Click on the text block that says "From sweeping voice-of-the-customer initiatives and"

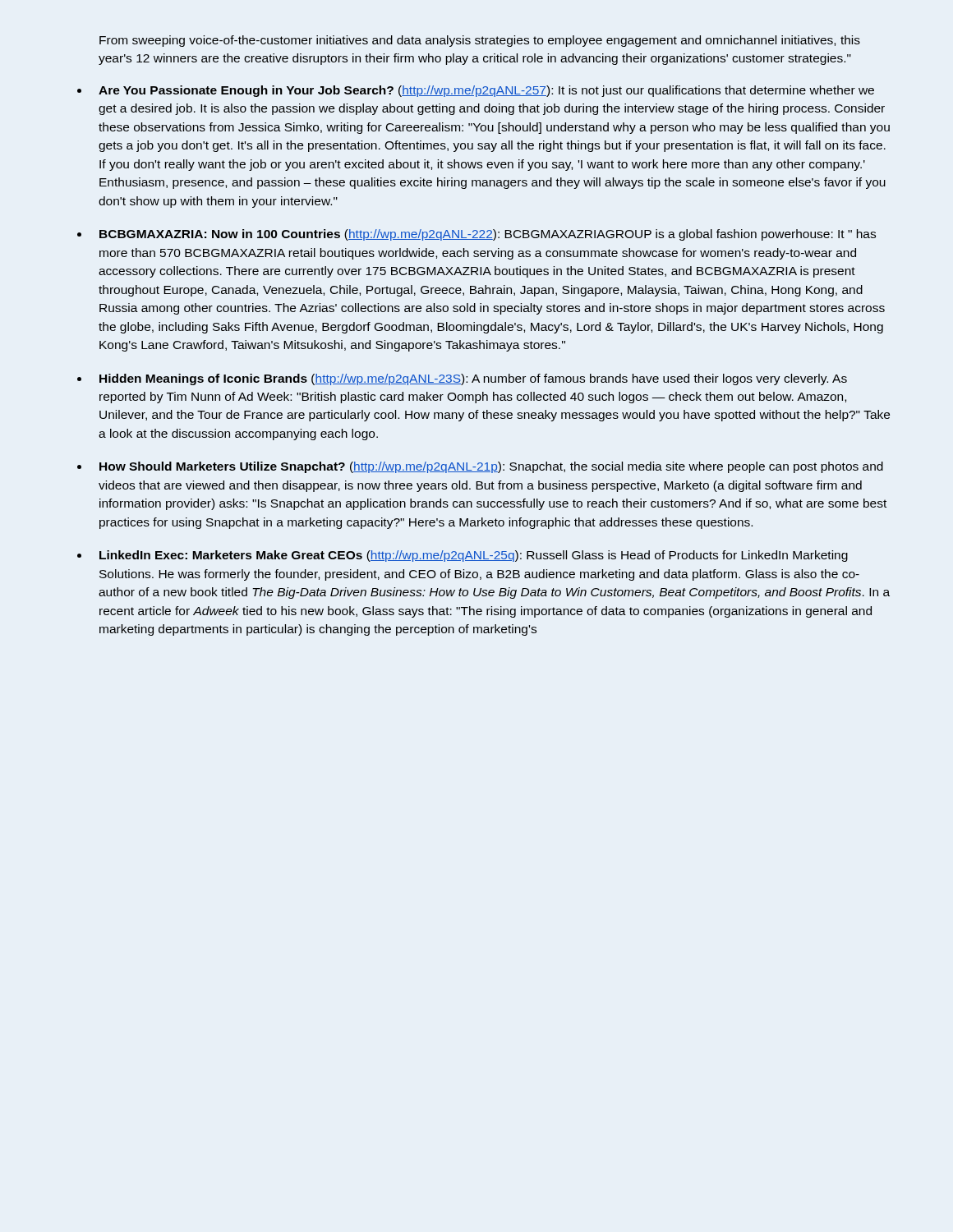coord(479,49)
